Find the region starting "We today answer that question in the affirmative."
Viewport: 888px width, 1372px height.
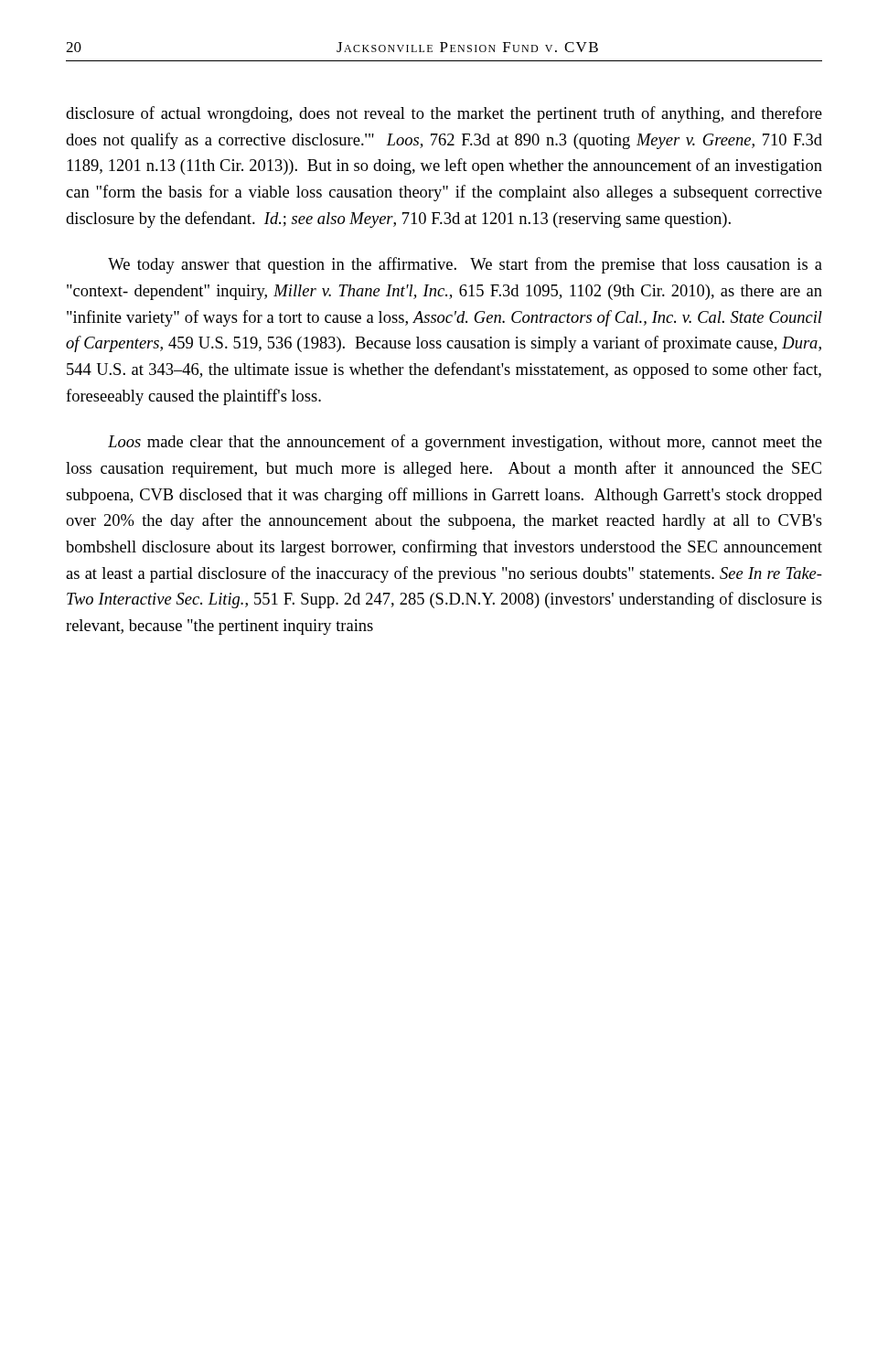point(444,330)
